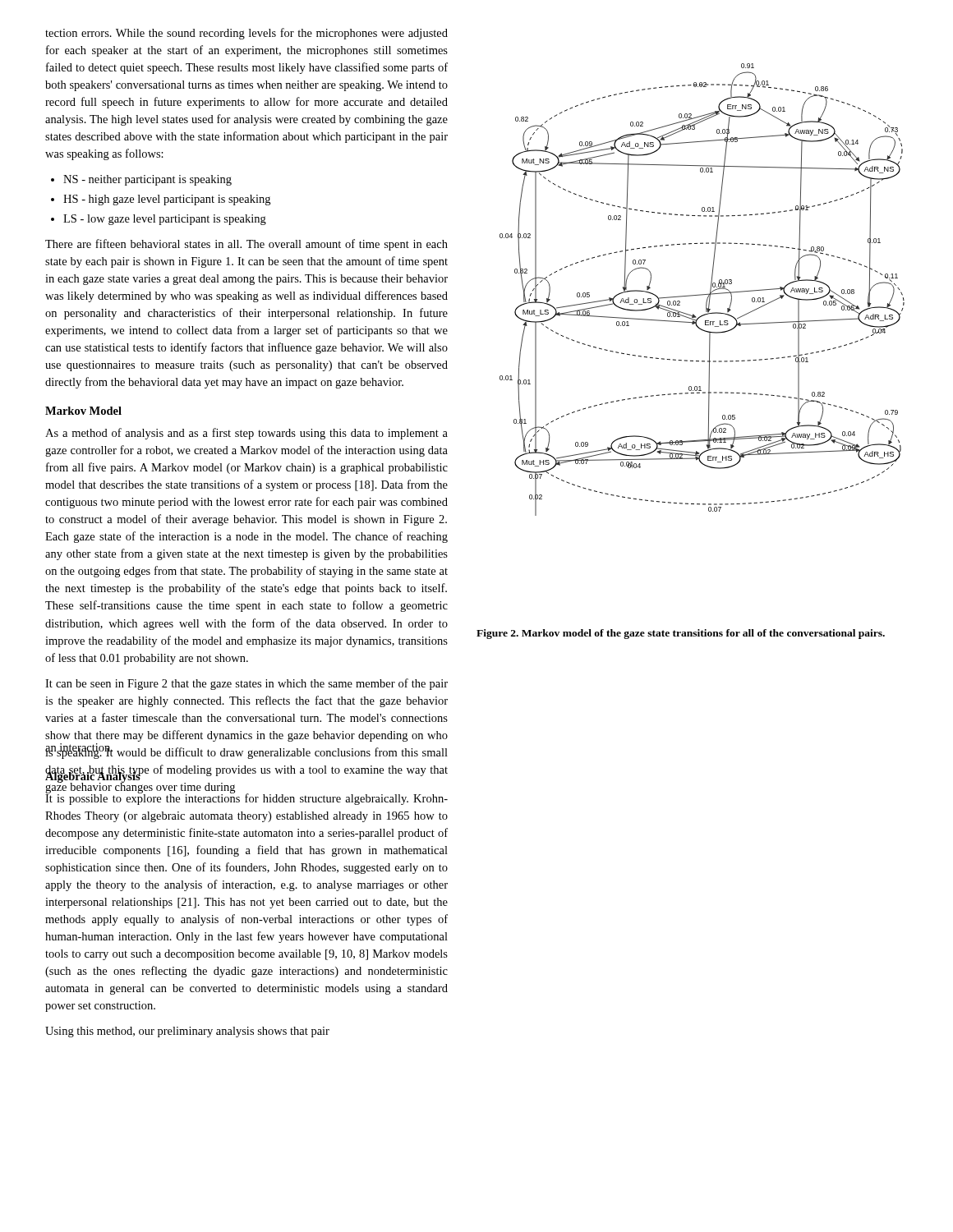Find the block starting "Algebraic Analysis"
The height and width of the screenshot is (1232, 953).
[93, 776]
